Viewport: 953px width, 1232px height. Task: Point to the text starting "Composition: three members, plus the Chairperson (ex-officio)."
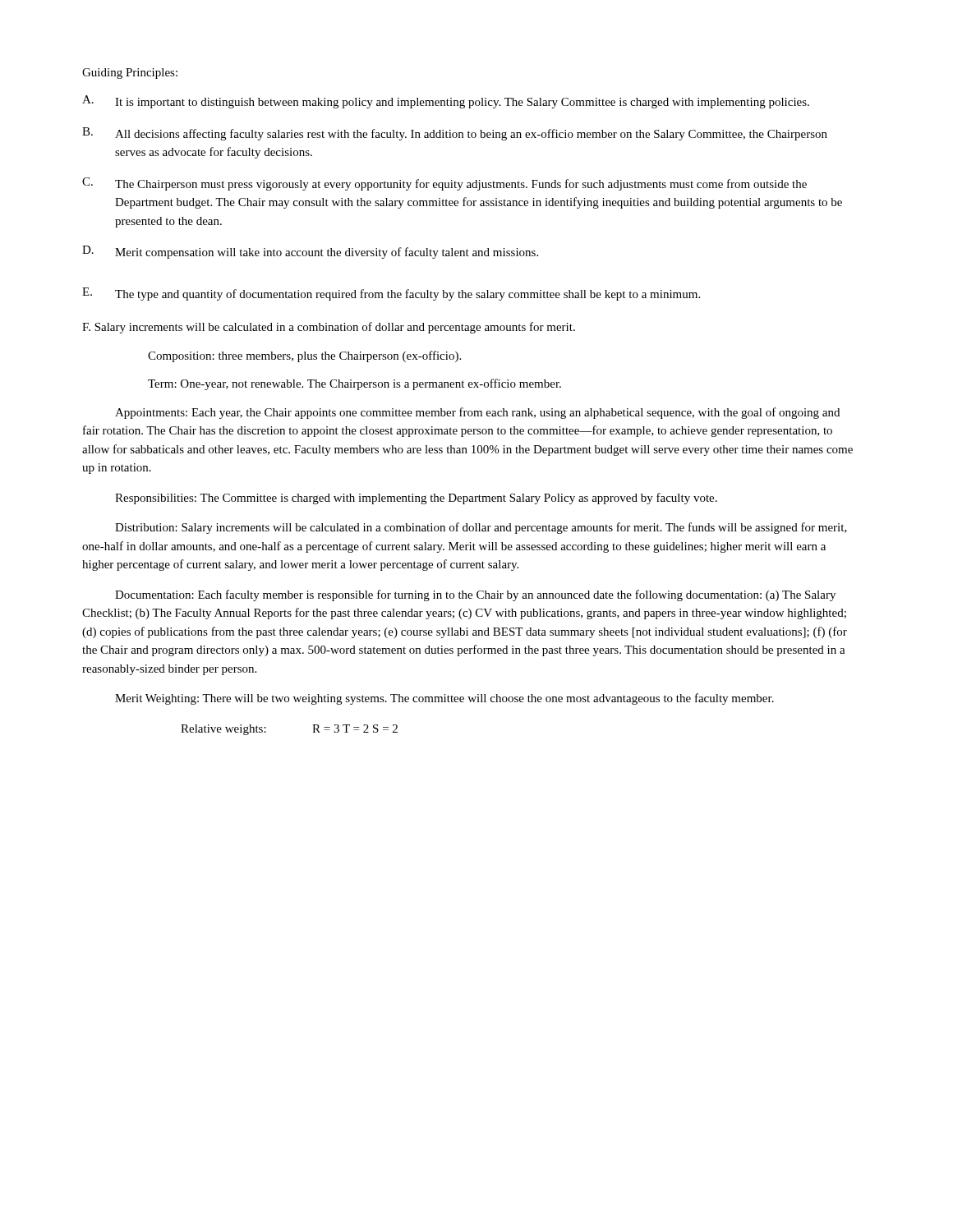pyautogui.click(x=305, y=355)
